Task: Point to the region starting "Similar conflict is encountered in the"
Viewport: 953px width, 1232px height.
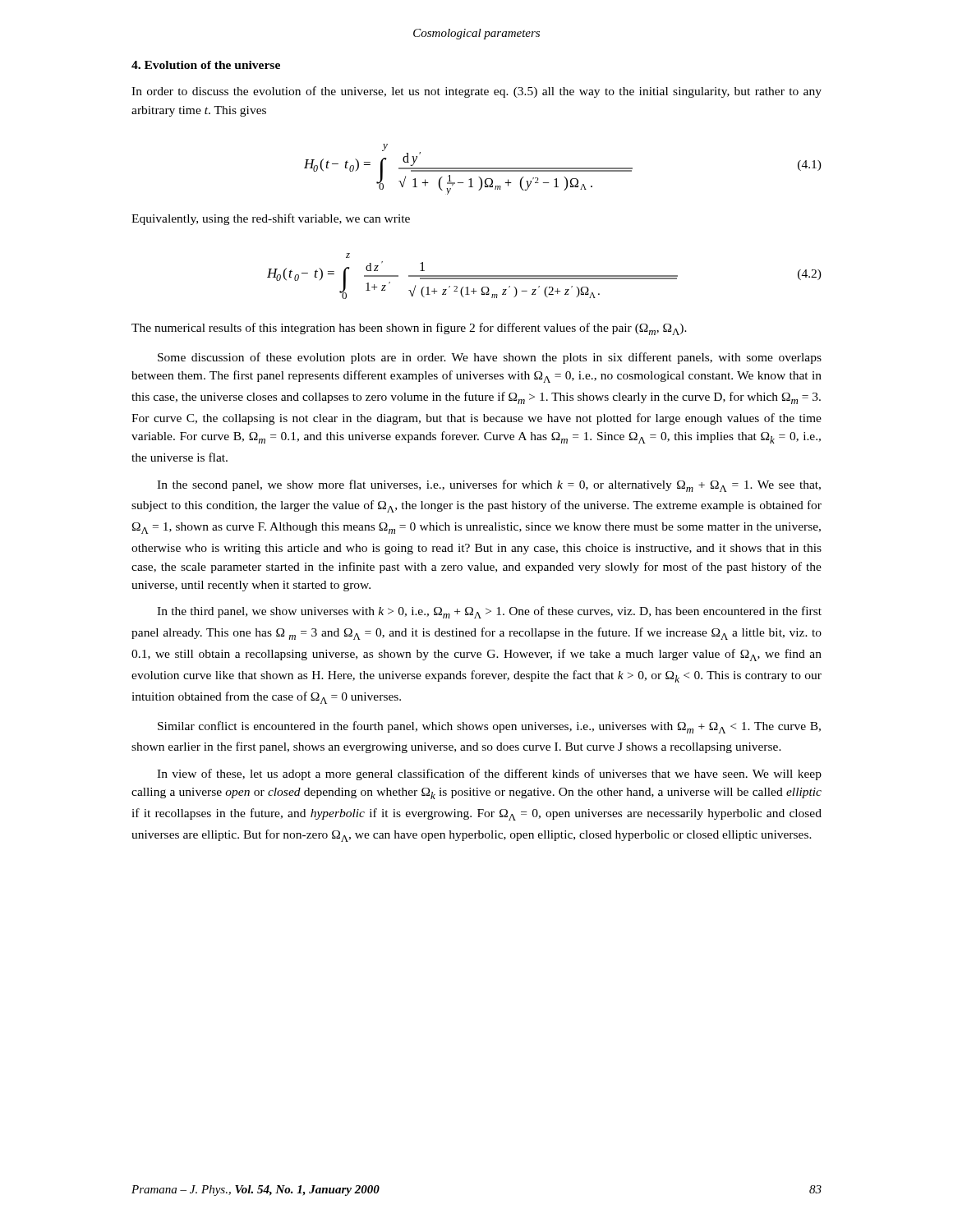Action: click(476, 737)
